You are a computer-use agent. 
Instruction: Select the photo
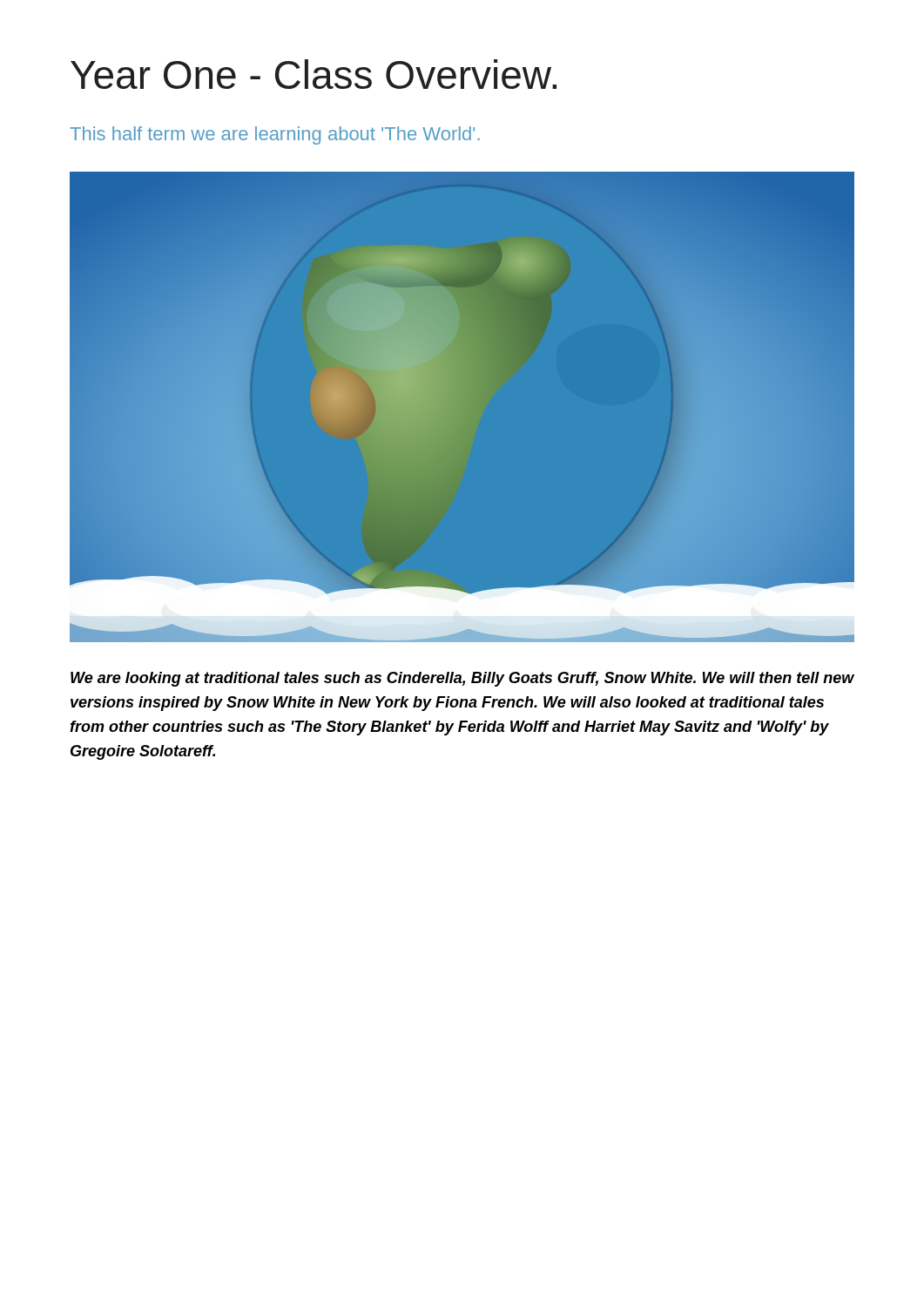point(462,407)
